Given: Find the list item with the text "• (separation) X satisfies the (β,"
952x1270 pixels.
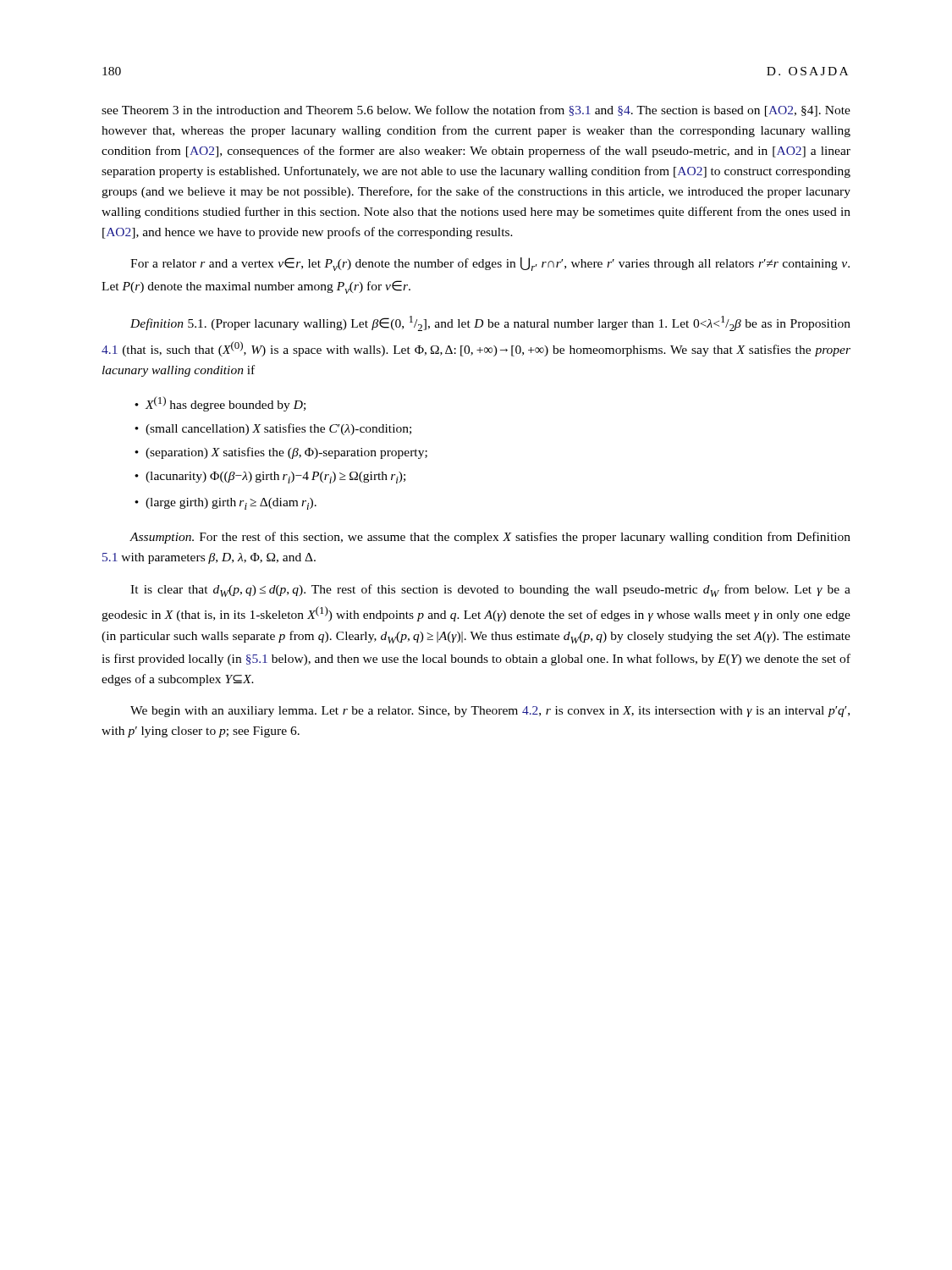Looking at the screenshot, I should (x=281, y=452).
